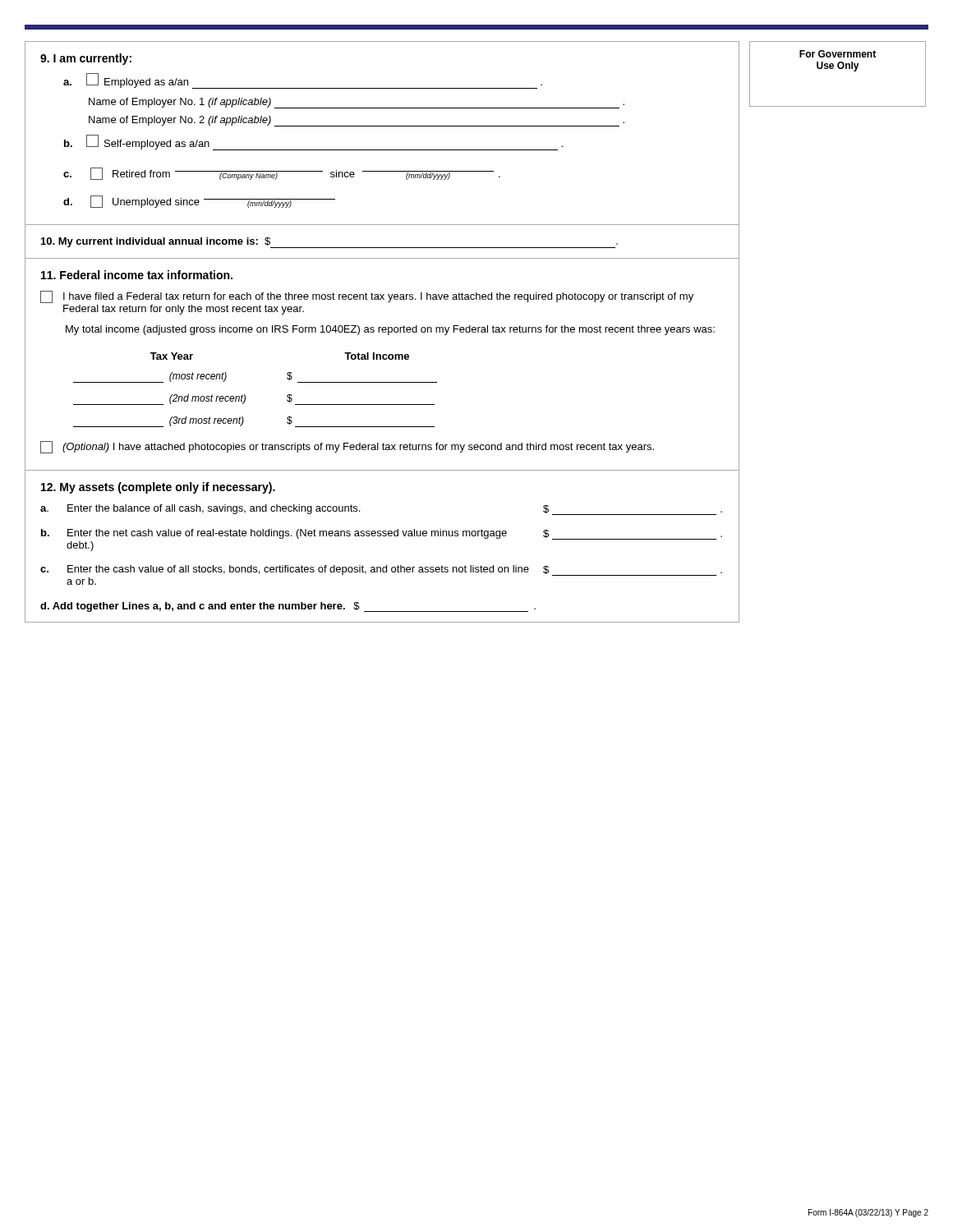
Task: Select the text starting "a. Enter the balance of all cash,"
Action: tap(209, 509)
